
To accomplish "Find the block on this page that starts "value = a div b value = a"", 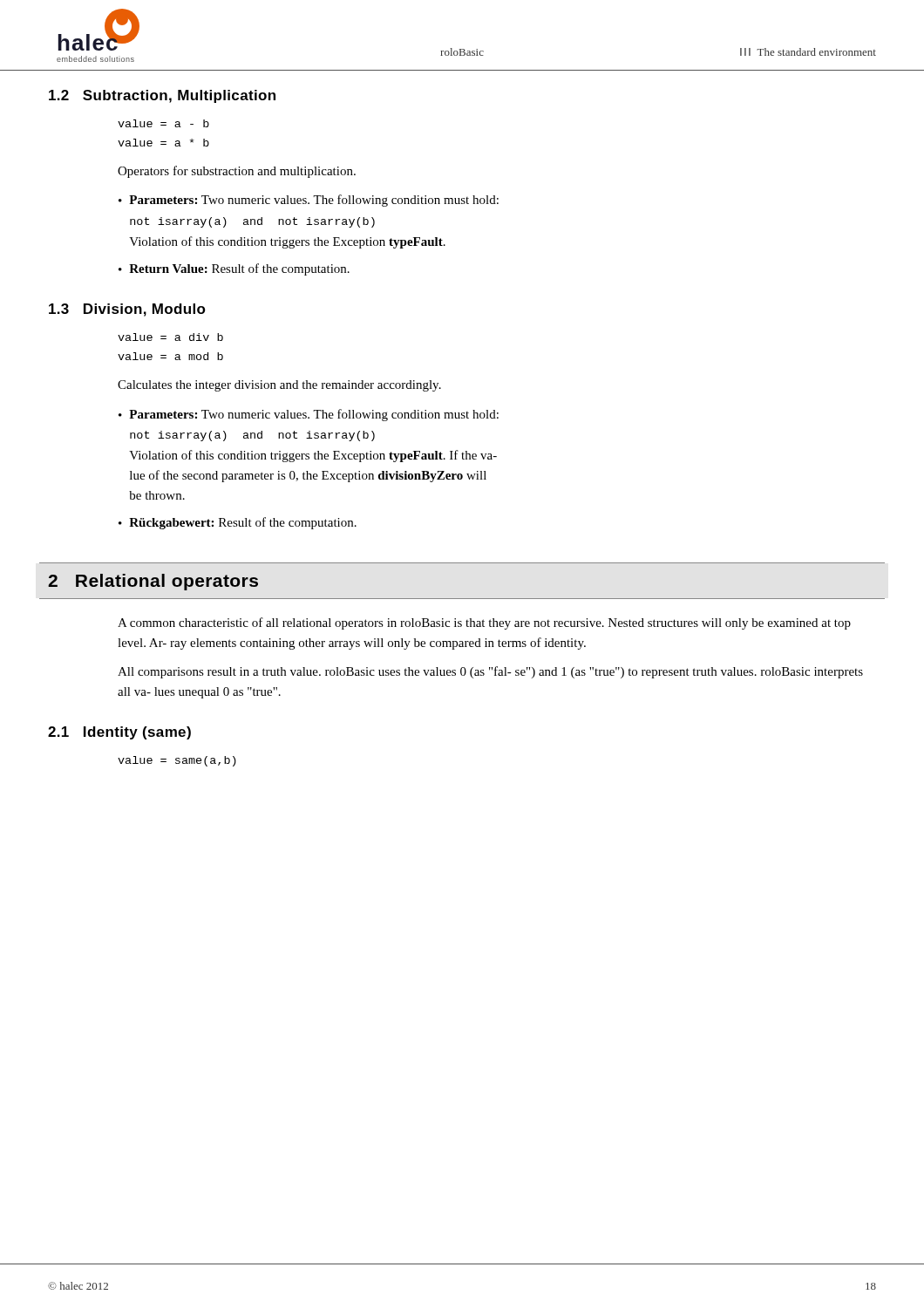I will click(171, 347).
